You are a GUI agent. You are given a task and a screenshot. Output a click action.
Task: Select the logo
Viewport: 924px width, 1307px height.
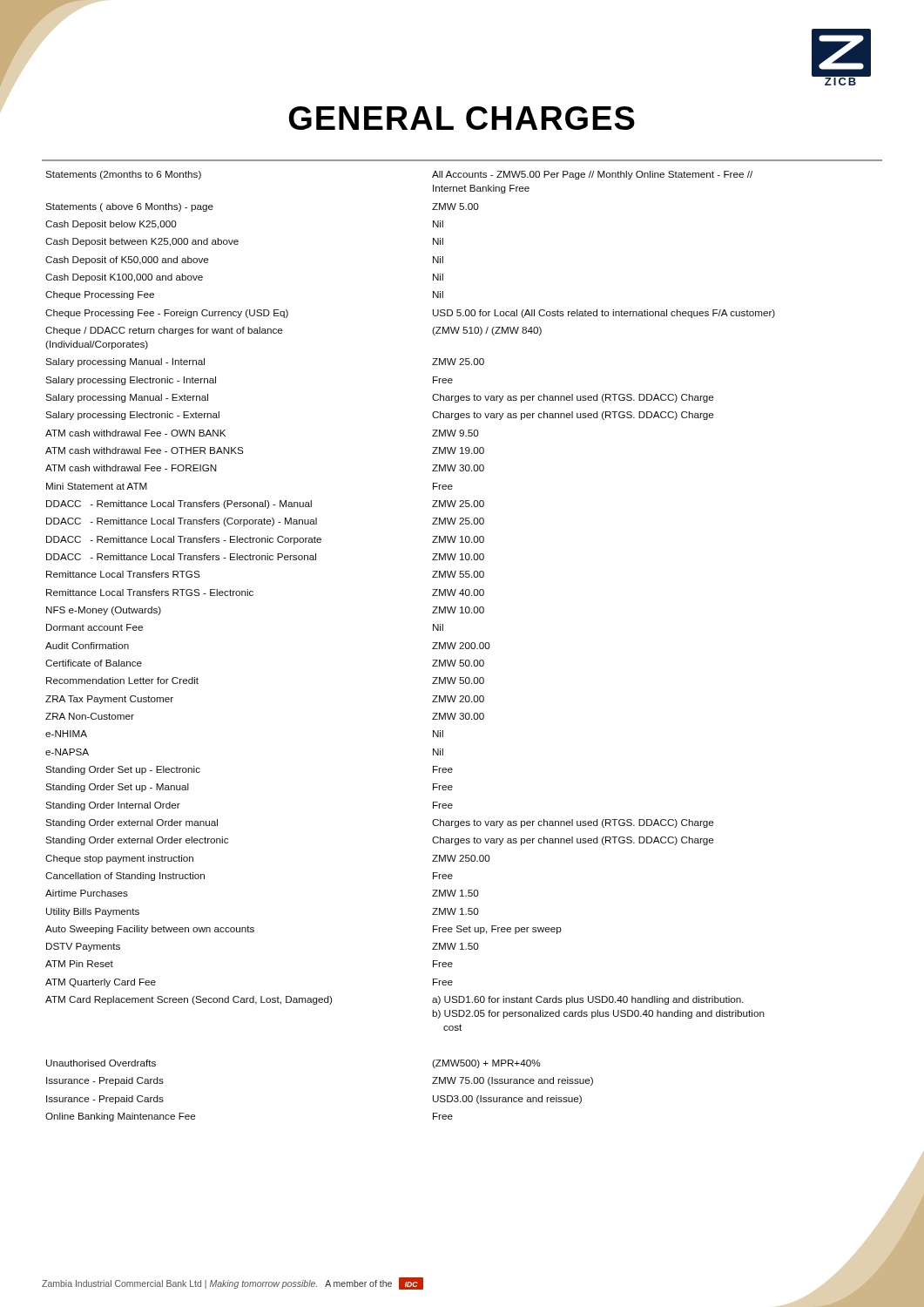[841, 58]
